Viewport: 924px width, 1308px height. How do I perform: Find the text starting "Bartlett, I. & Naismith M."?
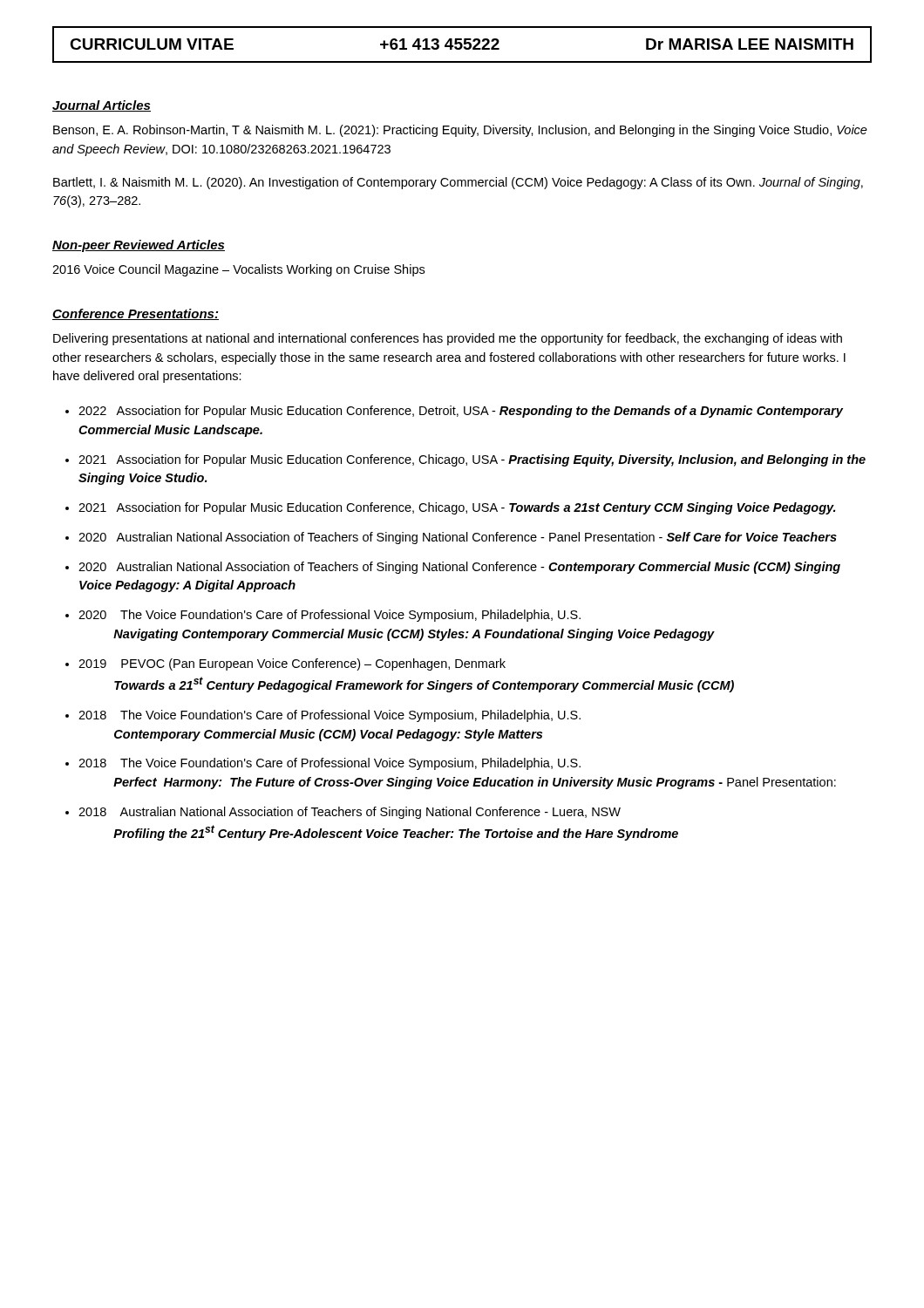(458, 191)
